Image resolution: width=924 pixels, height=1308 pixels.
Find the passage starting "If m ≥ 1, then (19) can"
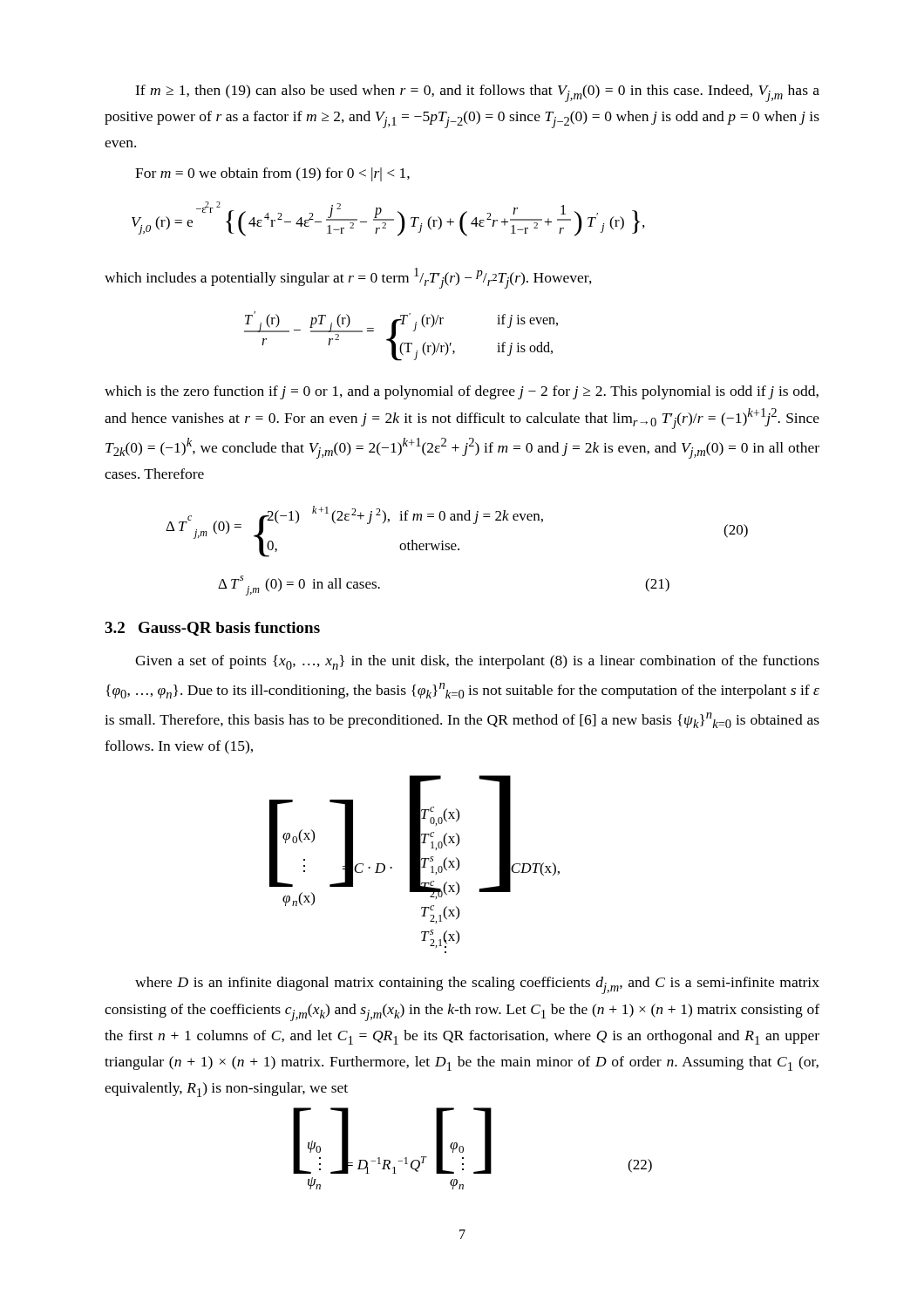click(462, 116)
